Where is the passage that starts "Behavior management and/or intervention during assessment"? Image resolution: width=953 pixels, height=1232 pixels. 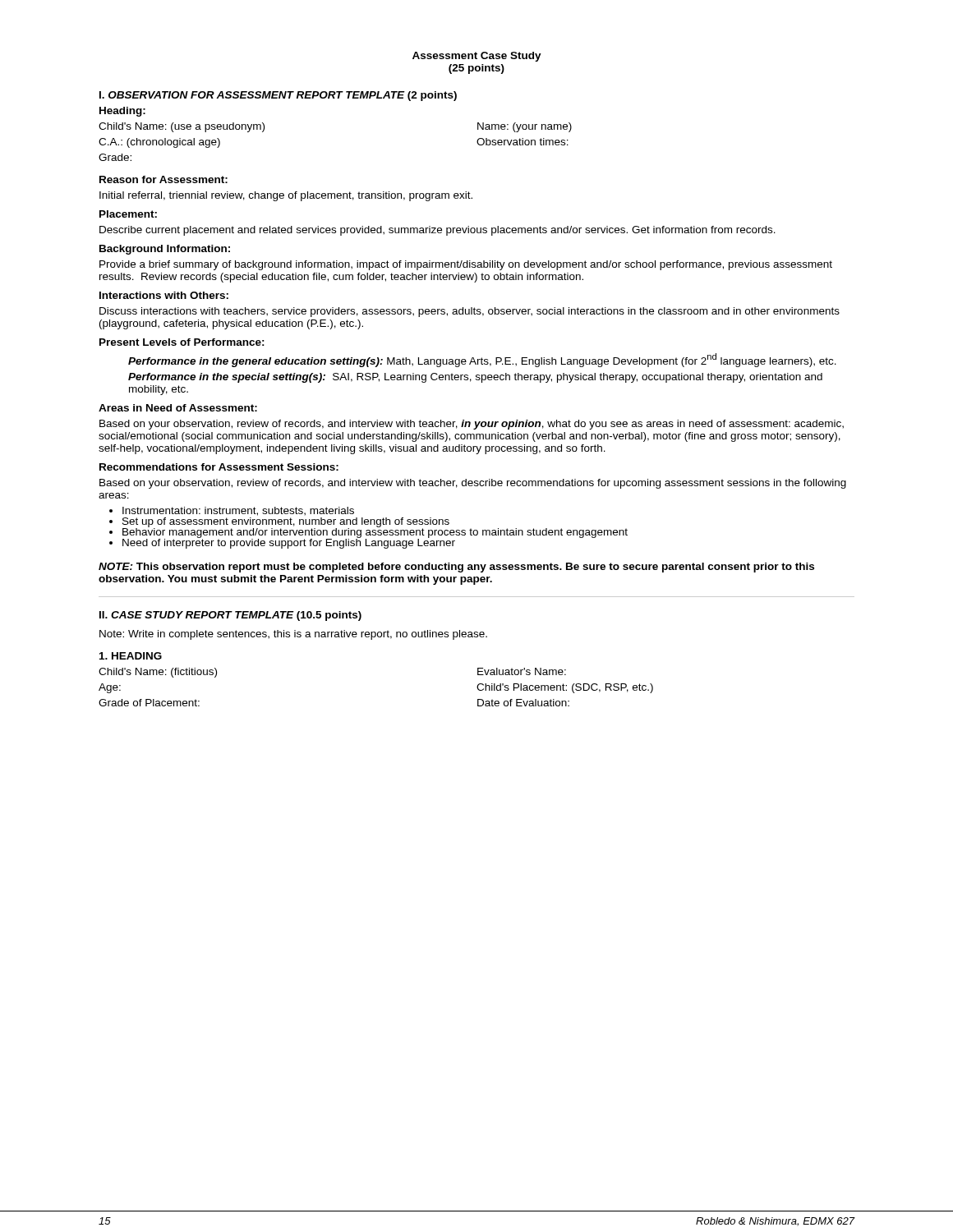click(x=476, y=531)
